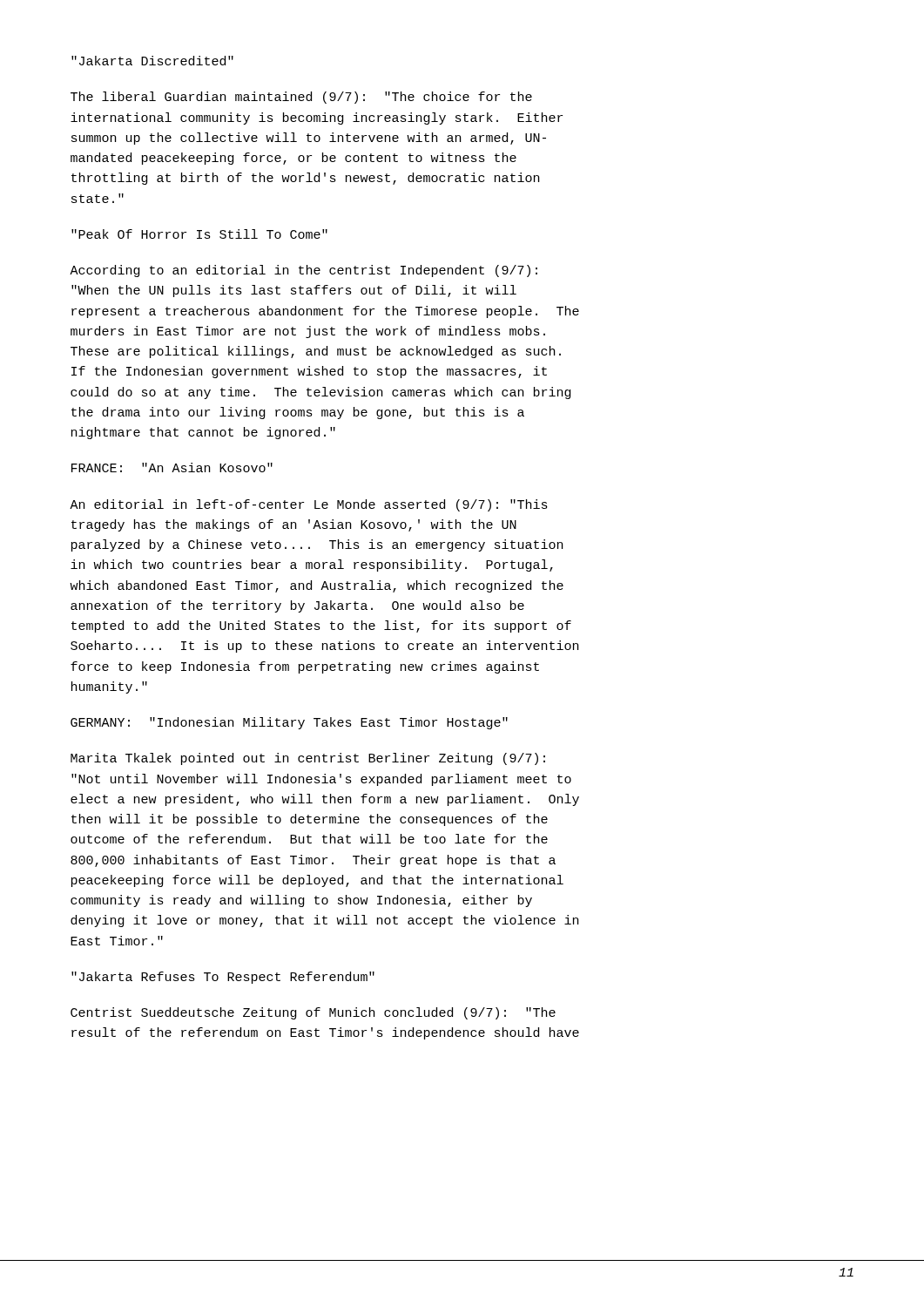Locate the text "GERMANY: "Indonesian Military Takes East Timor Hostage""
This screenshot has height=1307, width=924.
[290, 724]
